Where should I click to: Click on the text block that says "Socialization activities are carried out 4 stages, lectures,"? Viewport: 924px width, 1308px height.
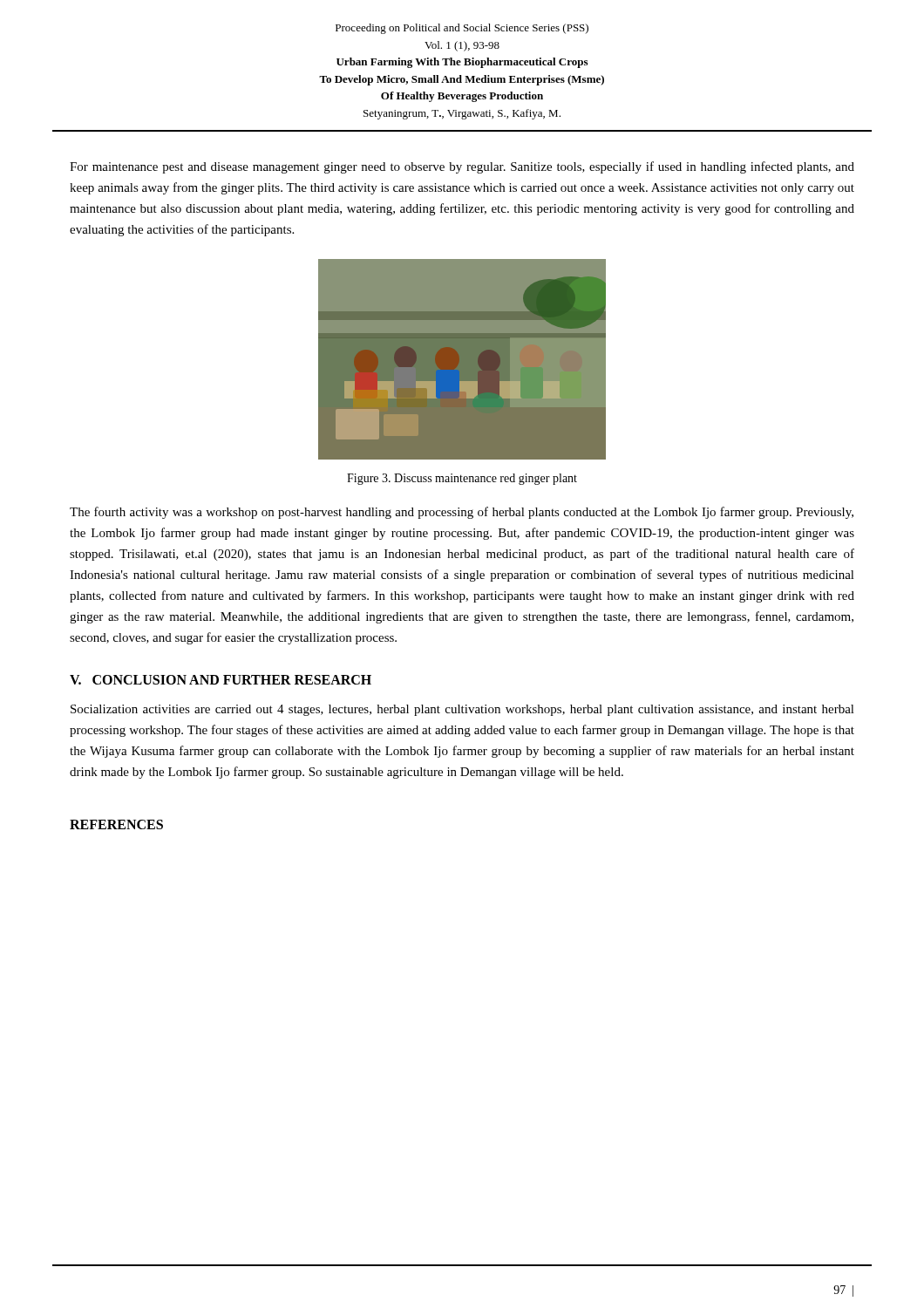[462, 740]
